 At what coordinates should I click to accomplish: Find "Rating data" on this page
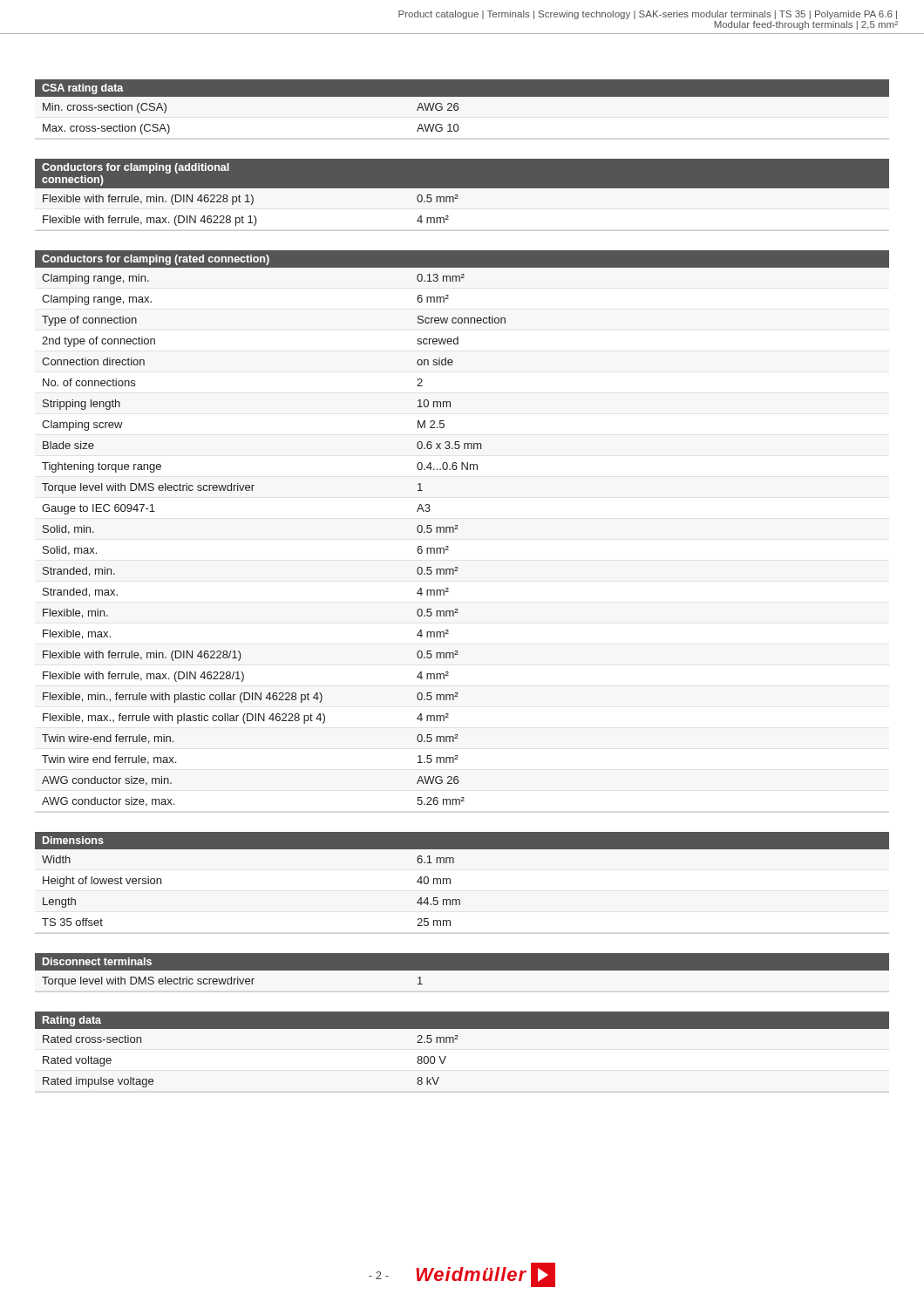click(x=72, y=1020)
